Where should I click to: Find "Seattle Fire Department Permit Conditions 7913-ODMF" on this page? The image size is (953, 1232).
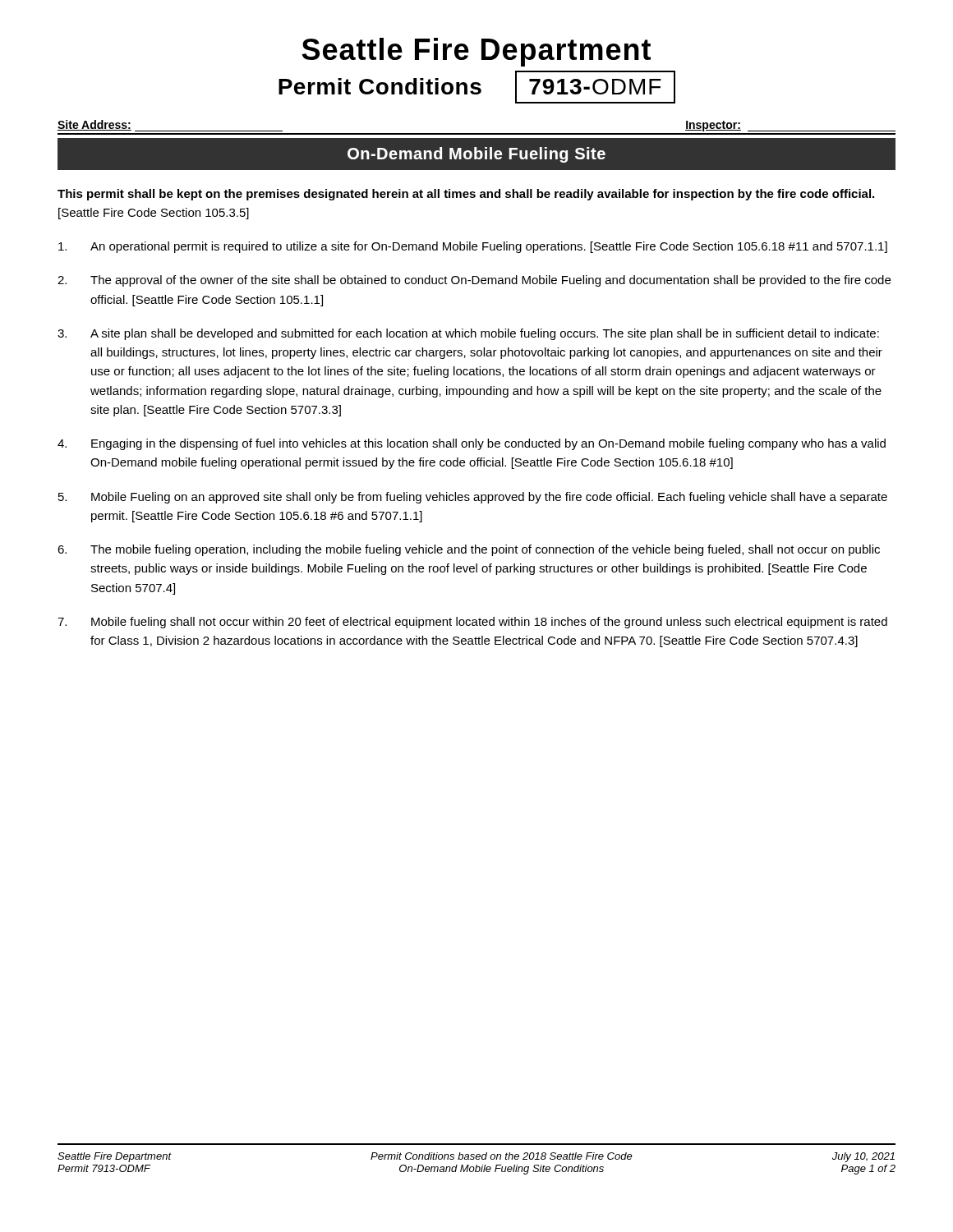coord(476,68)
